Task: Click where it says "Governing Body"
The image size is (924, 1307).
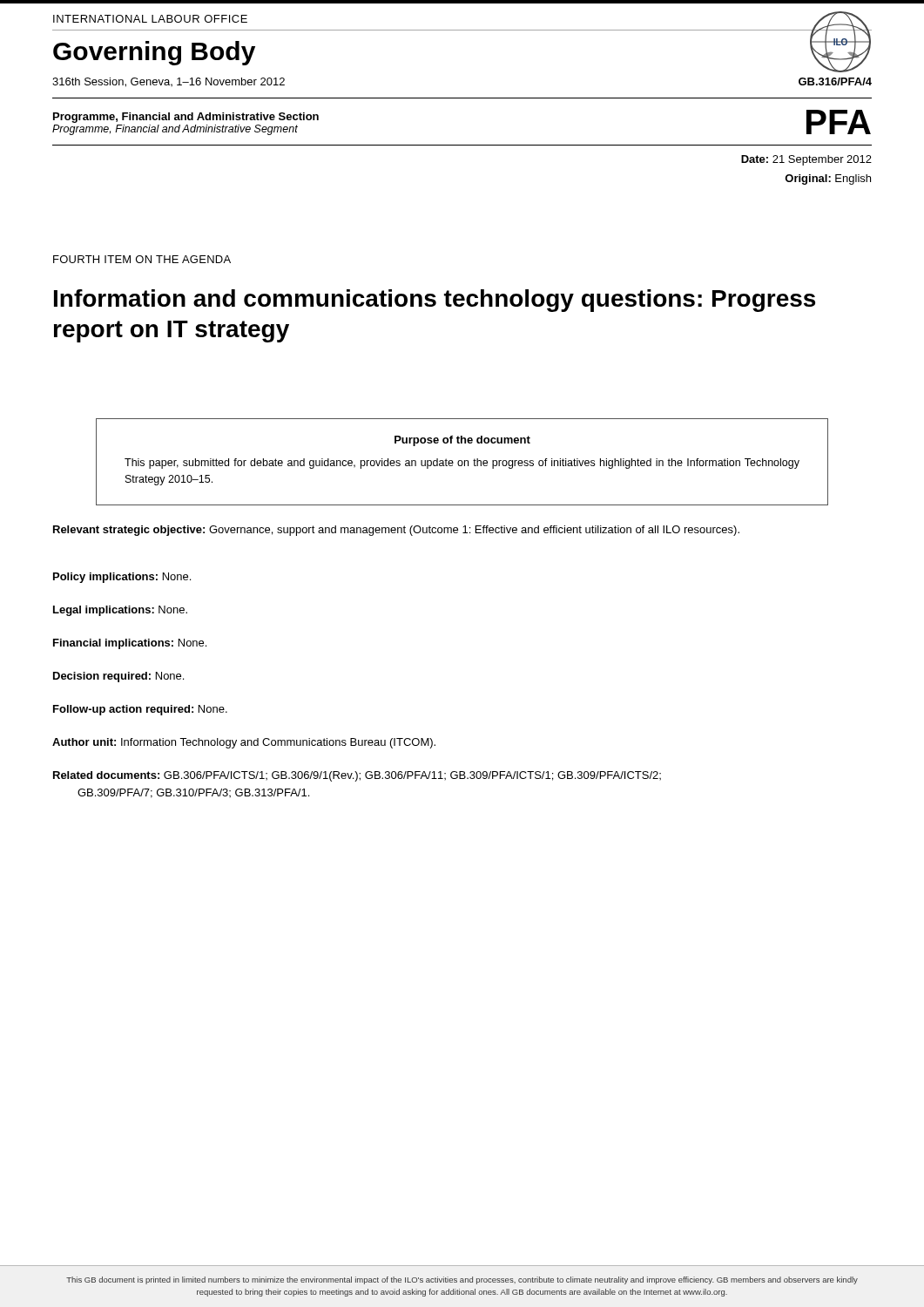Action: 154,51
